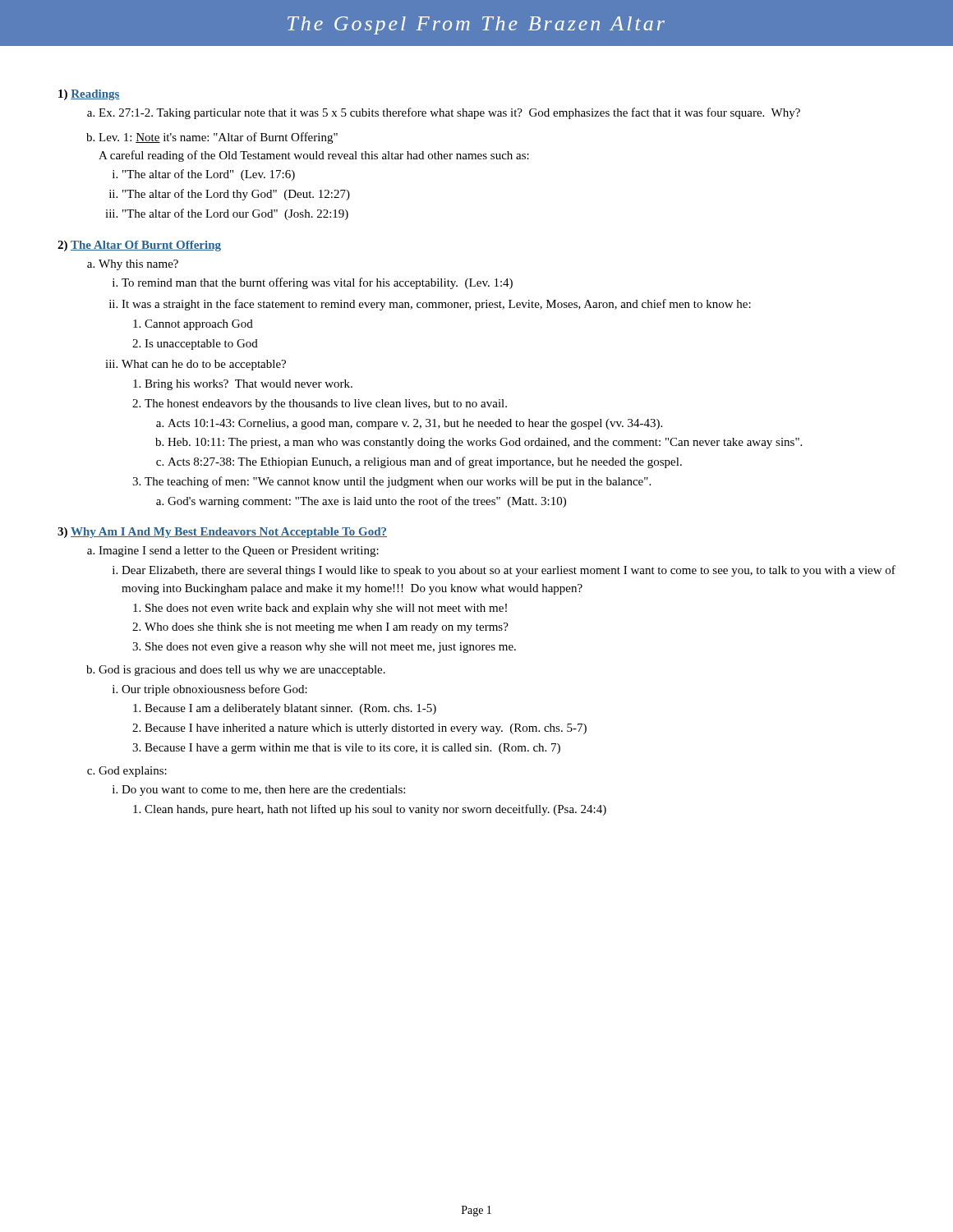Click on the passage starting "Why this name? To remind"

pos(133,265)
